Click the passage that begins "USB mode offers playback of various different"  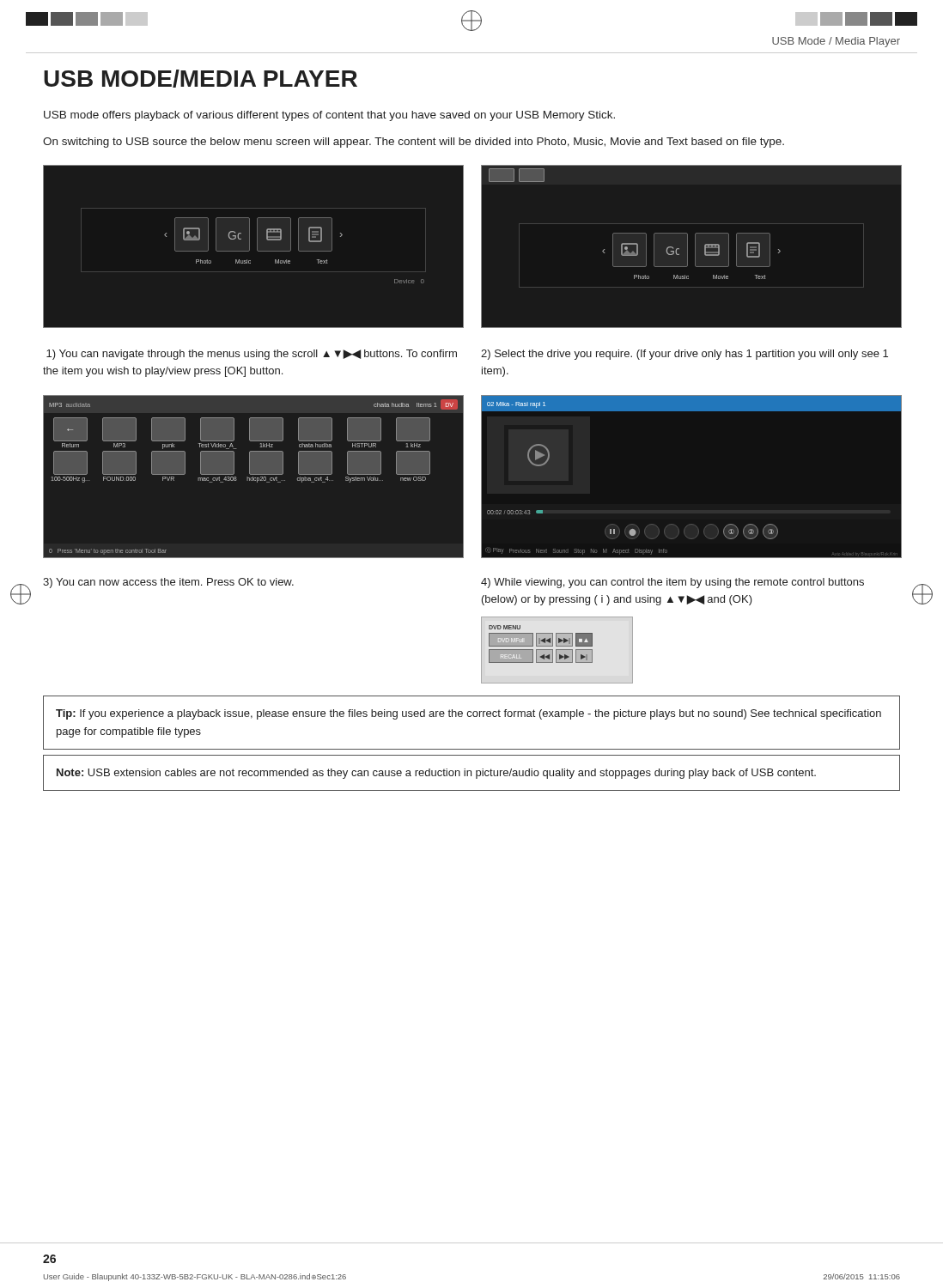pos(329,115)
